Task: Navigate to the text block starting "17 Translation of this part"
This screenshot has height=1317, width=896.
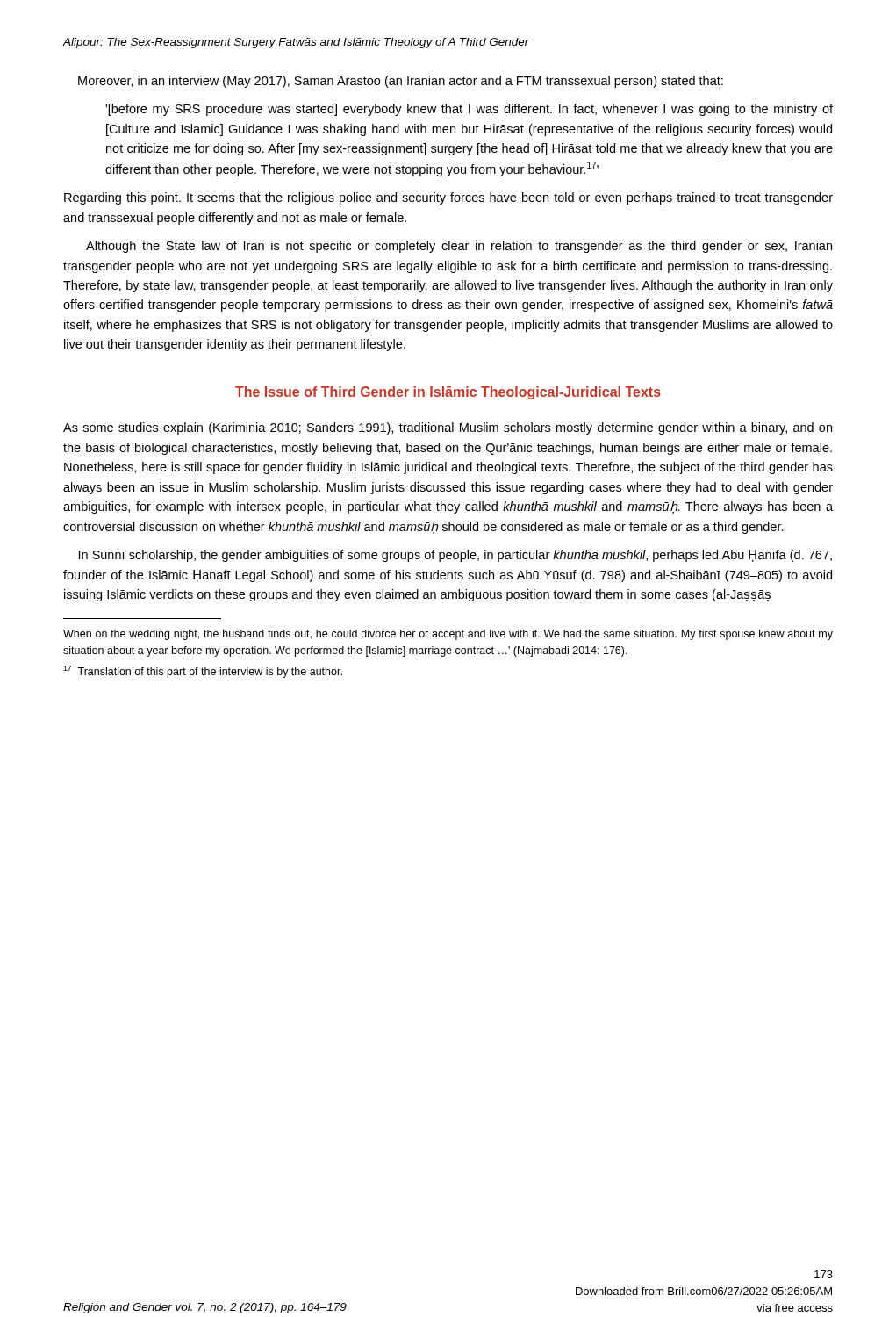Action: [x=203, y=671]
